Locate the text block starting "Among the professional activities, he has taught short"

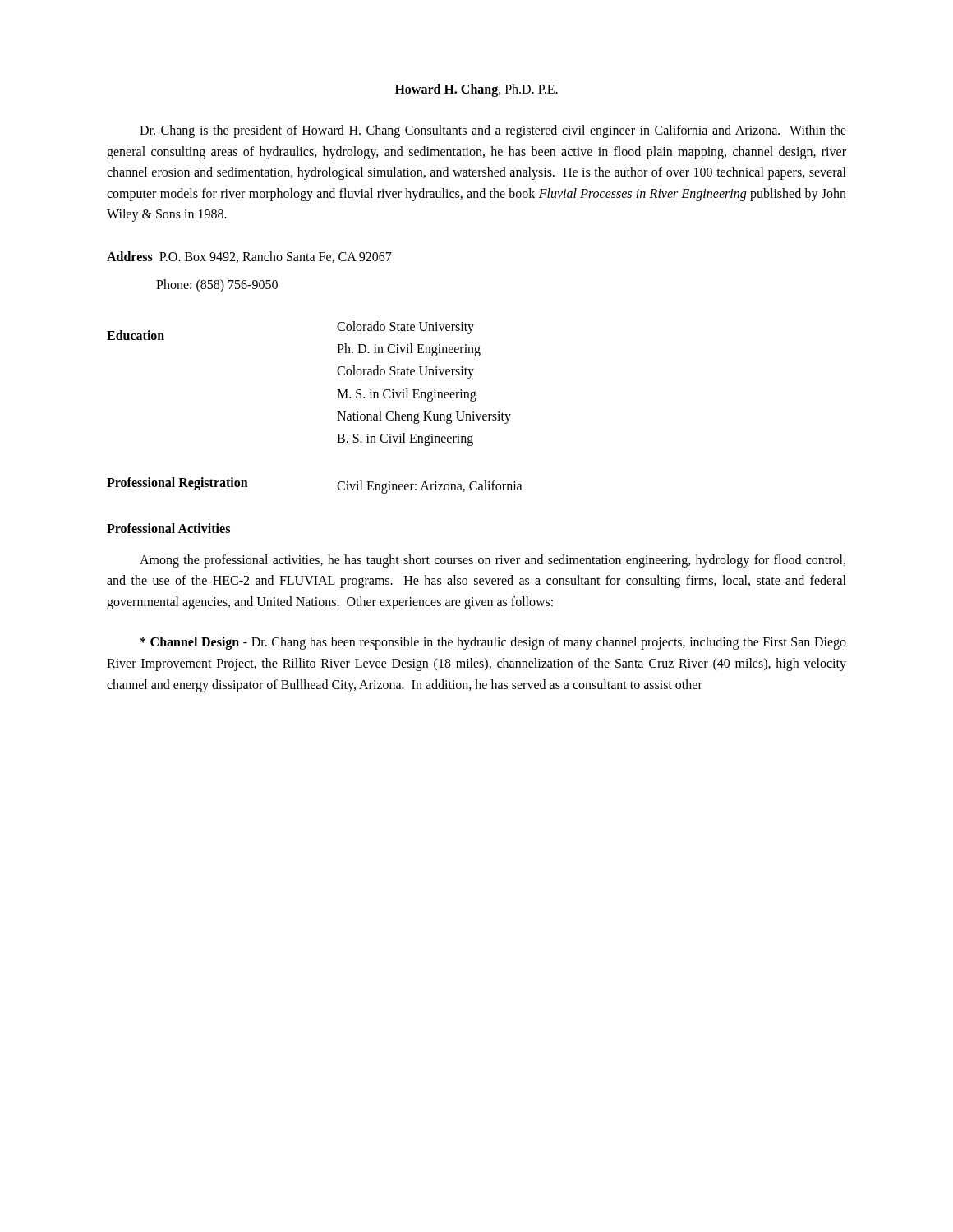(x=476, y=581)
